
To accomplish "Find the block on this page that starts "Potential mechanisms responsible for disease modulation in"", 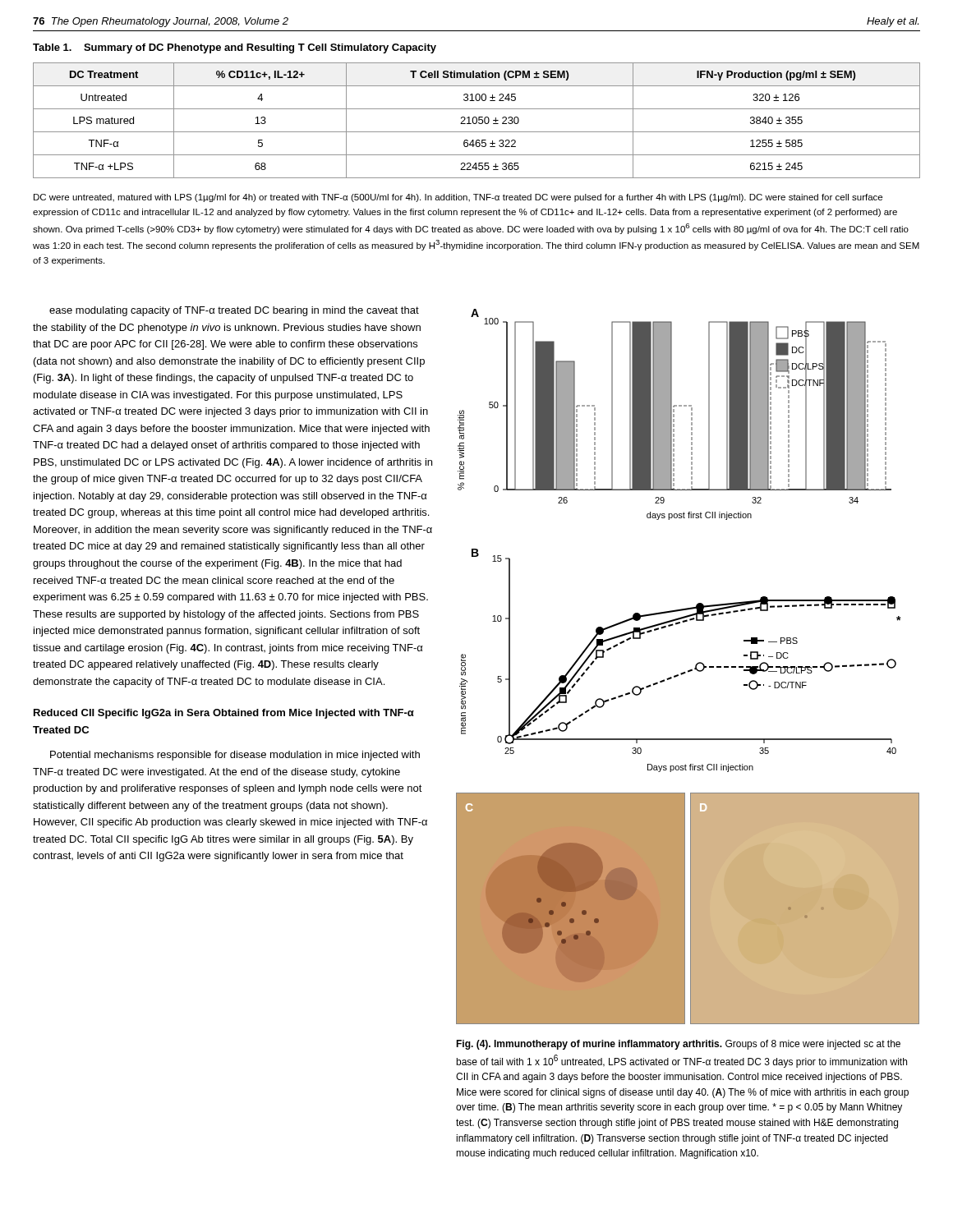I will pyautogui.click(x=234, y=806).
